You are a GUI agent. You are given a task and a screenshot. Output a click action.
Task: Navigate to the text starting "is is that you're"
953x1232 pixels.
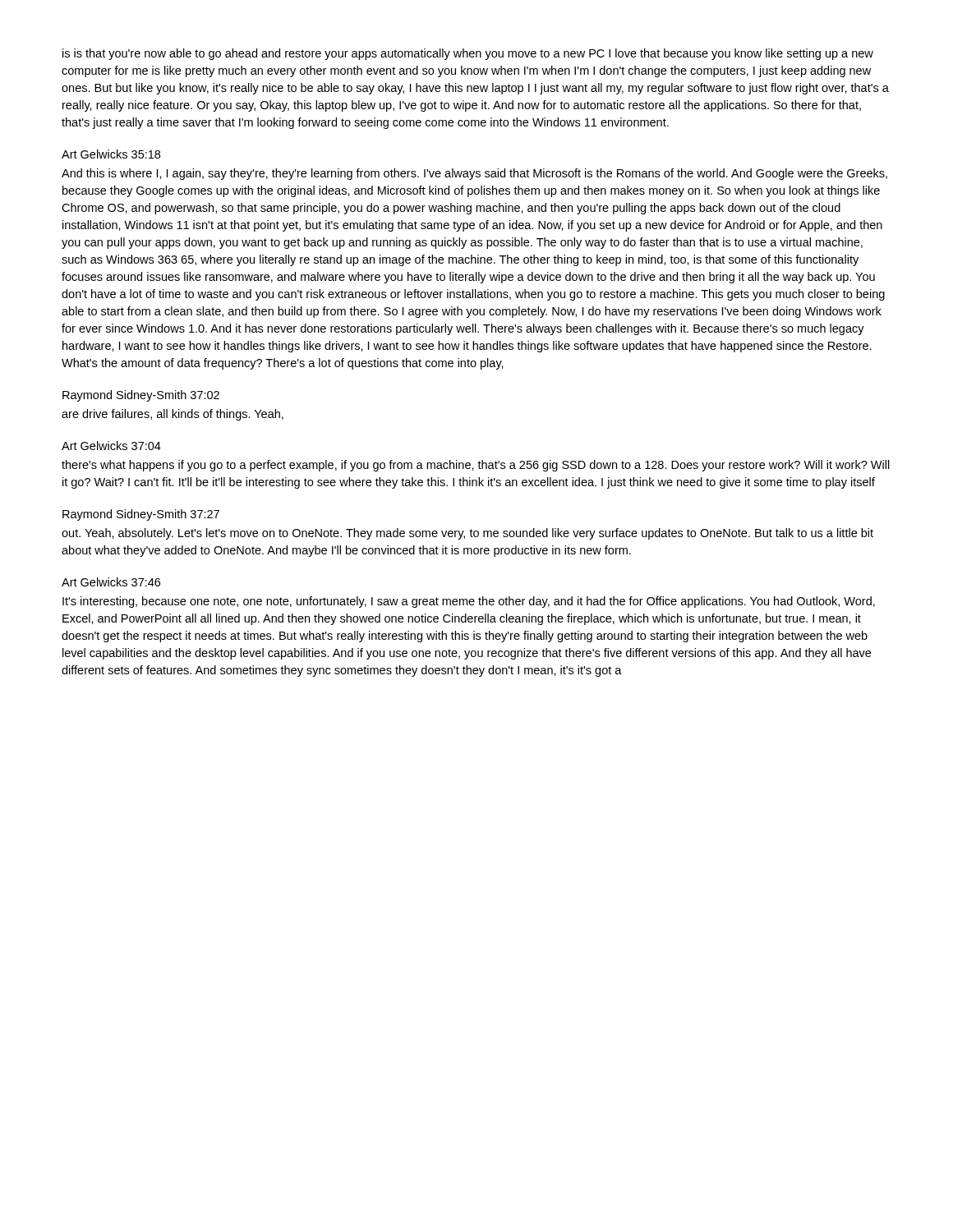pyautogui.click(x=476, y=88)
